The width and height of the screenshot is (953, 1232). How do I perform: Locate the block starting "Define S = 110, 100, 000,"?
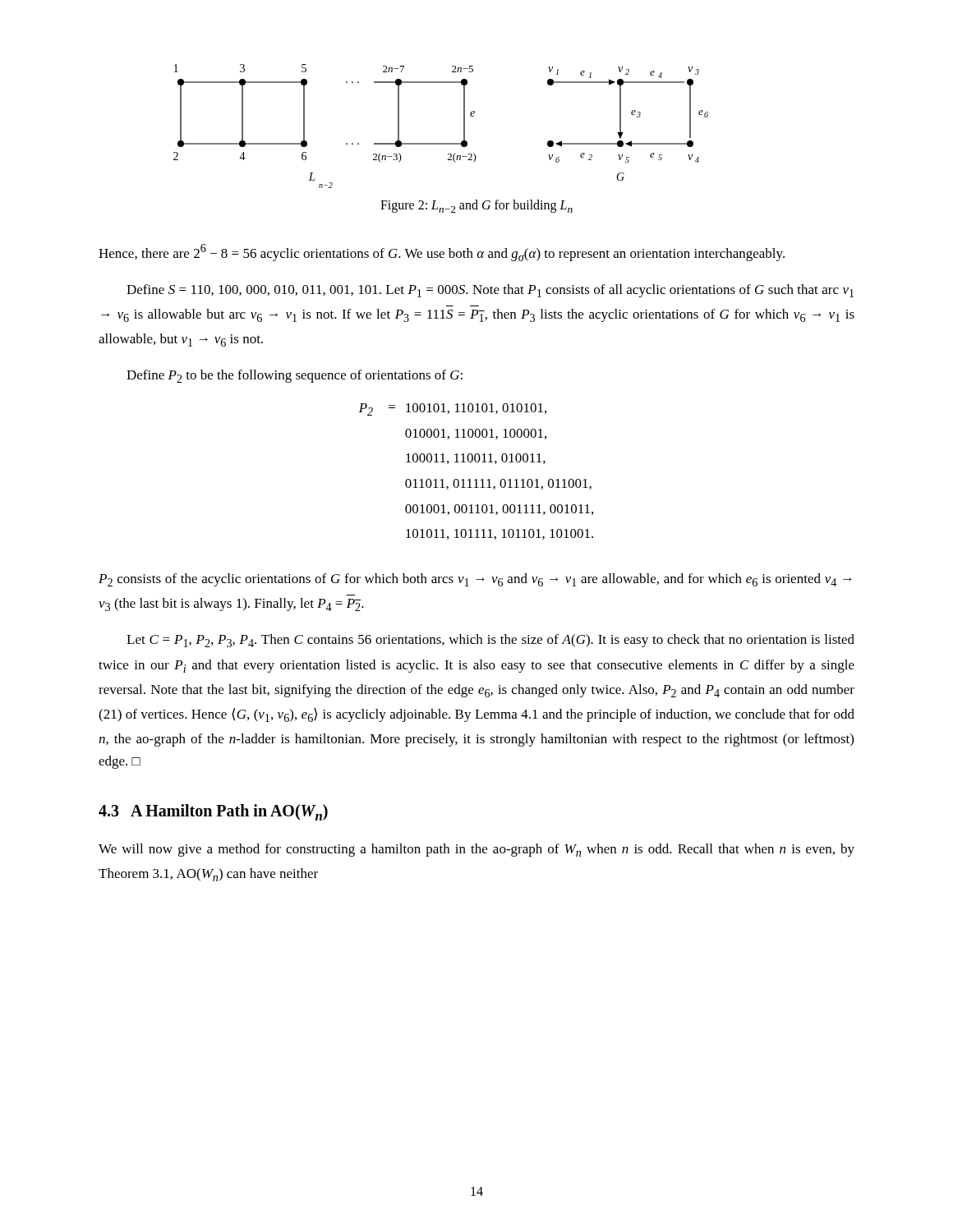[476, 316]
